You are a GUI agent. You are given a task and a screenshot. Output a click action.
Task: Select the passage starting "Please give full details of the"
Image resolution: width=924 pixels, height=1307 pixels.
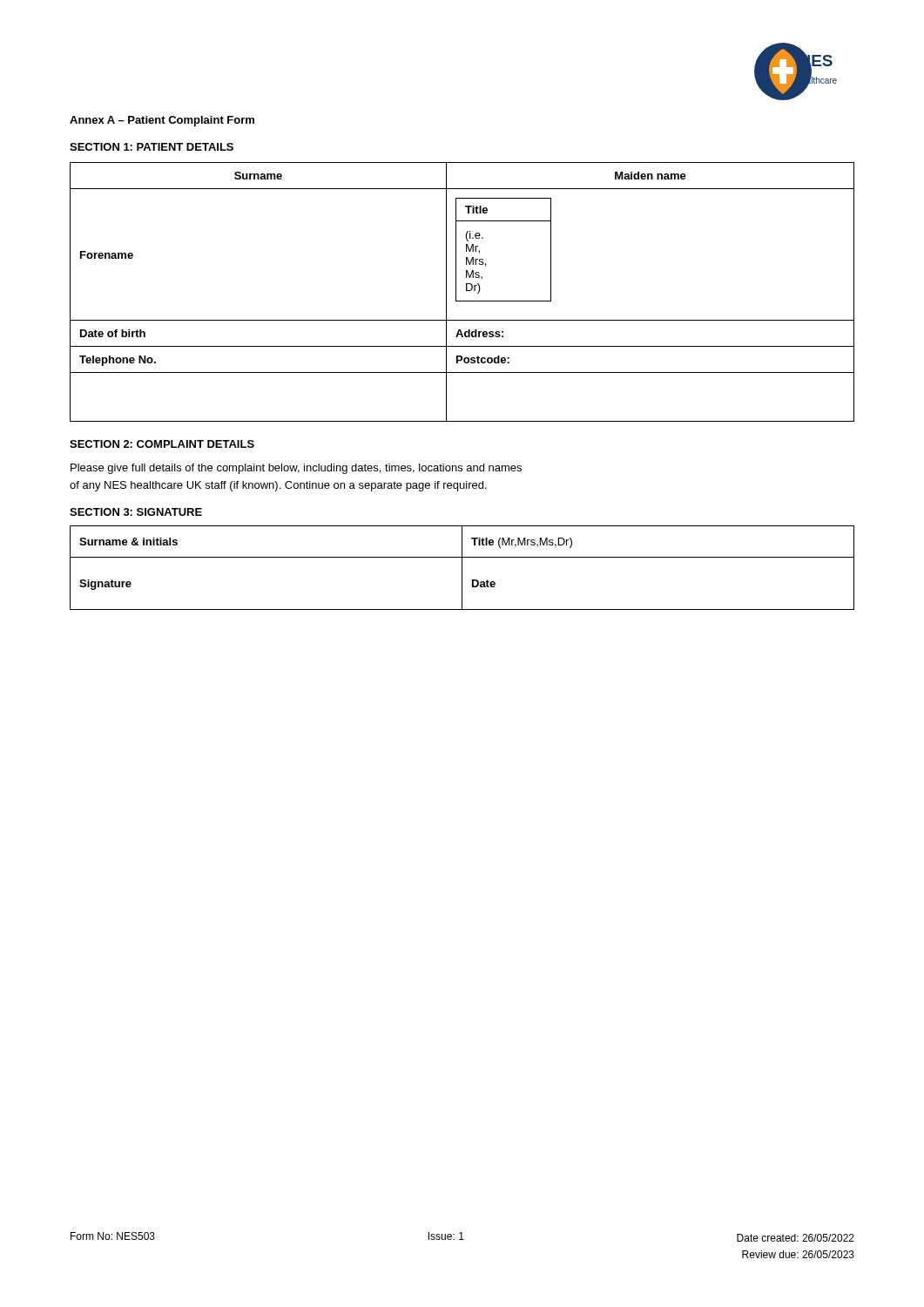(x=296, y=476)
